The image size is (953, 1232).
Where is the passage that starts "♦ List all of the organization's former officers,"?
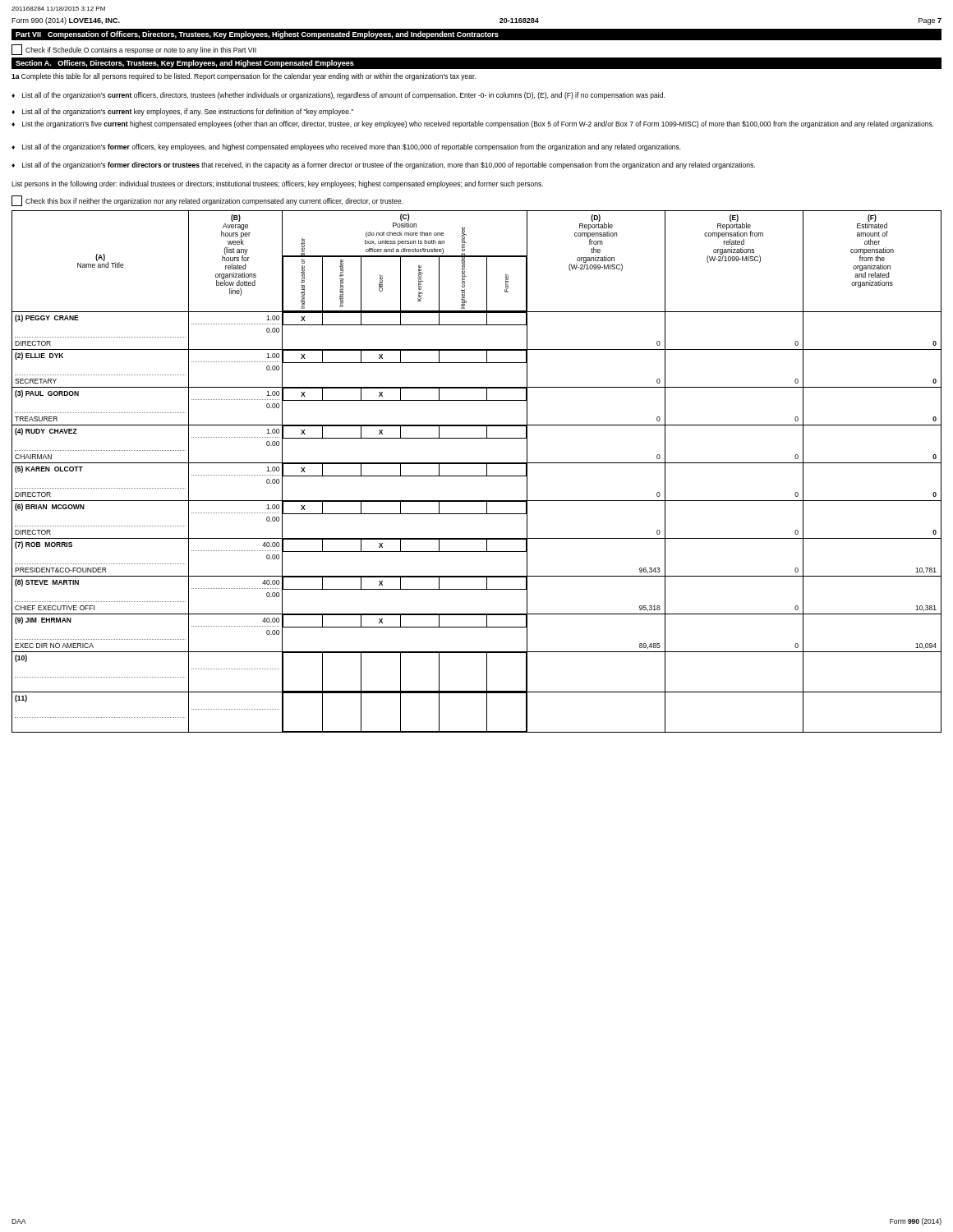tap(346, 147)
